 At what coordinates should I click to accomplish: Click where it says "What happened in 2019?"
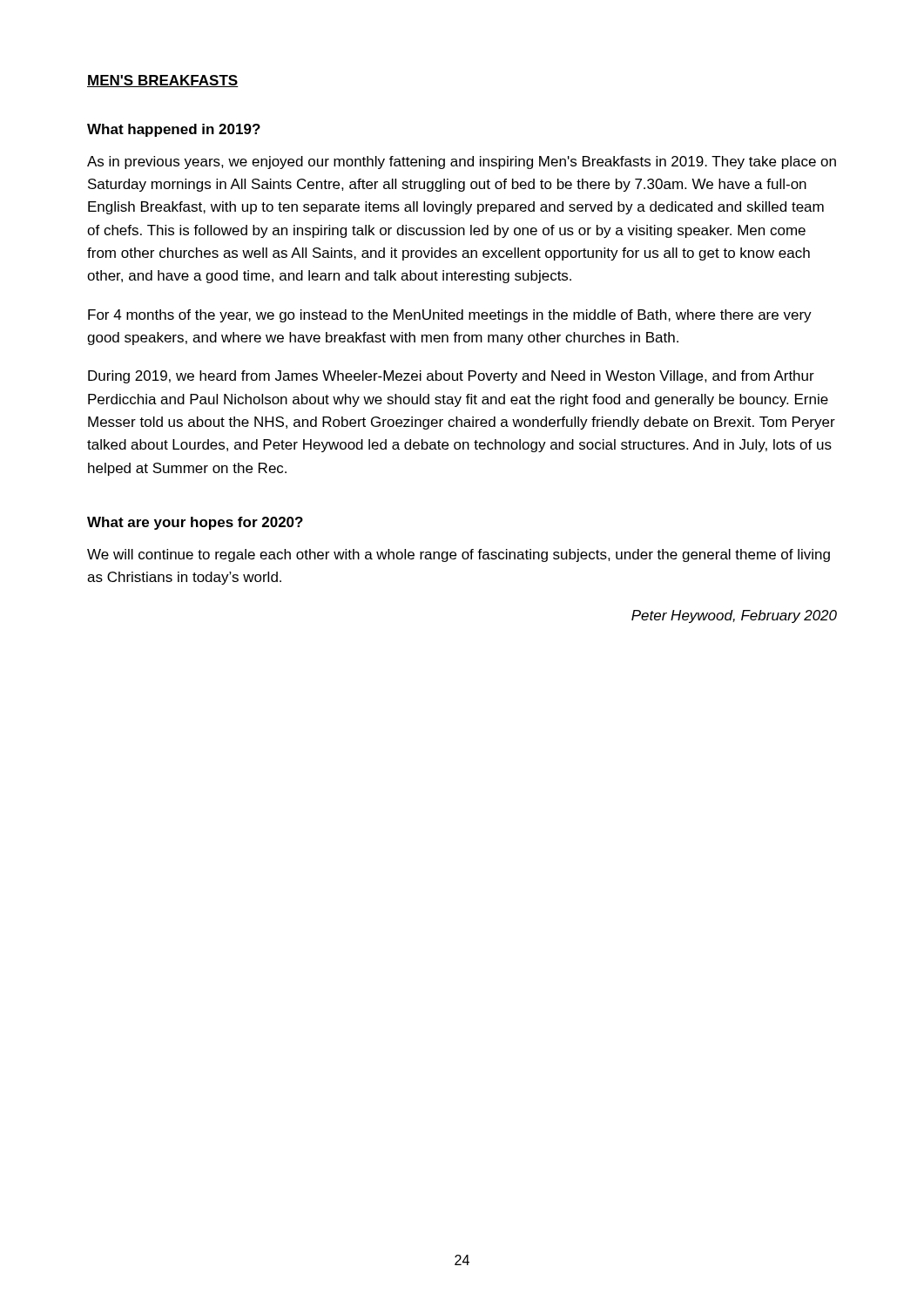pos(174,130)
